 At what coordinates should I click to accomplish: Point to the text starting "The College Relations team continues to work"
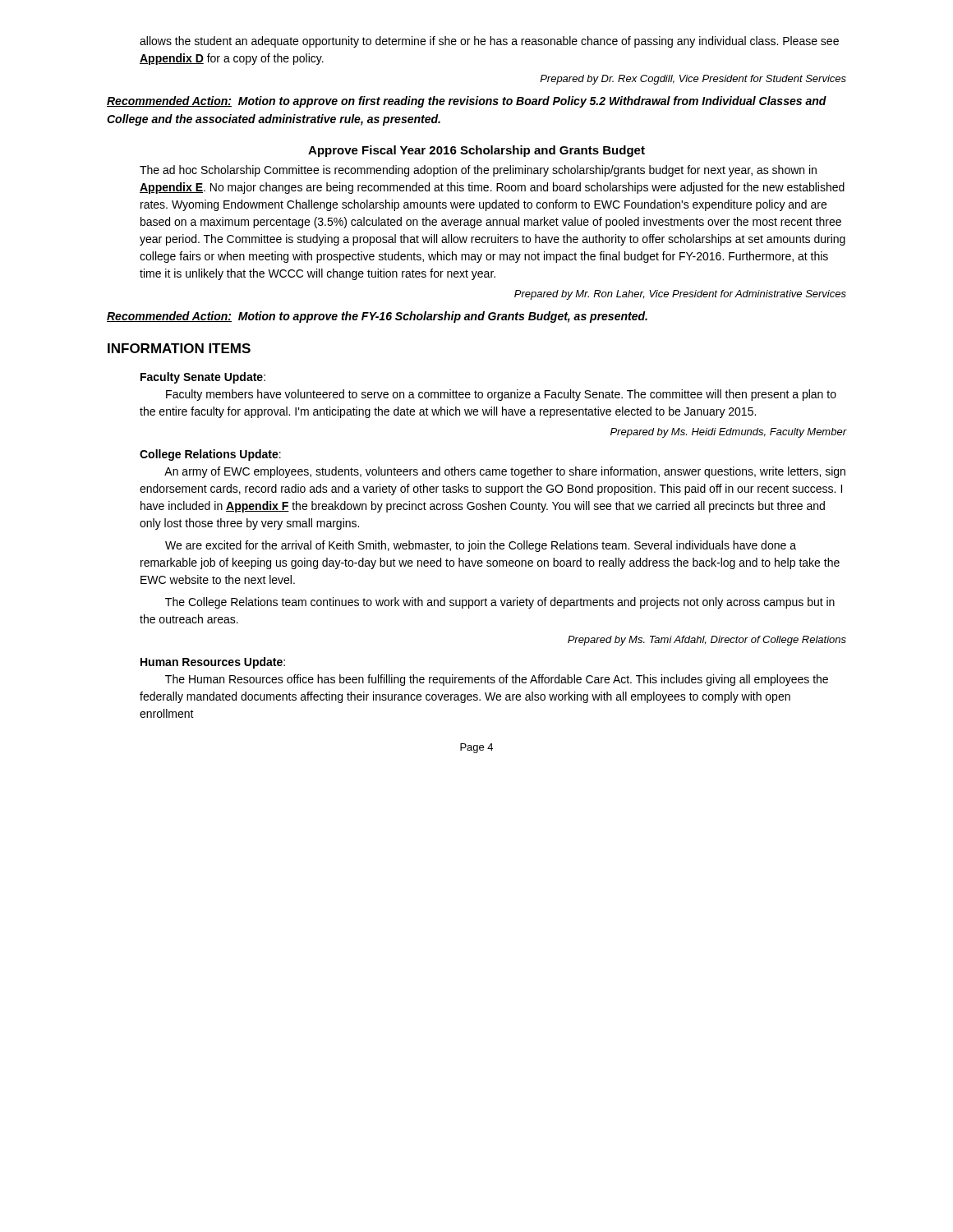487,611
